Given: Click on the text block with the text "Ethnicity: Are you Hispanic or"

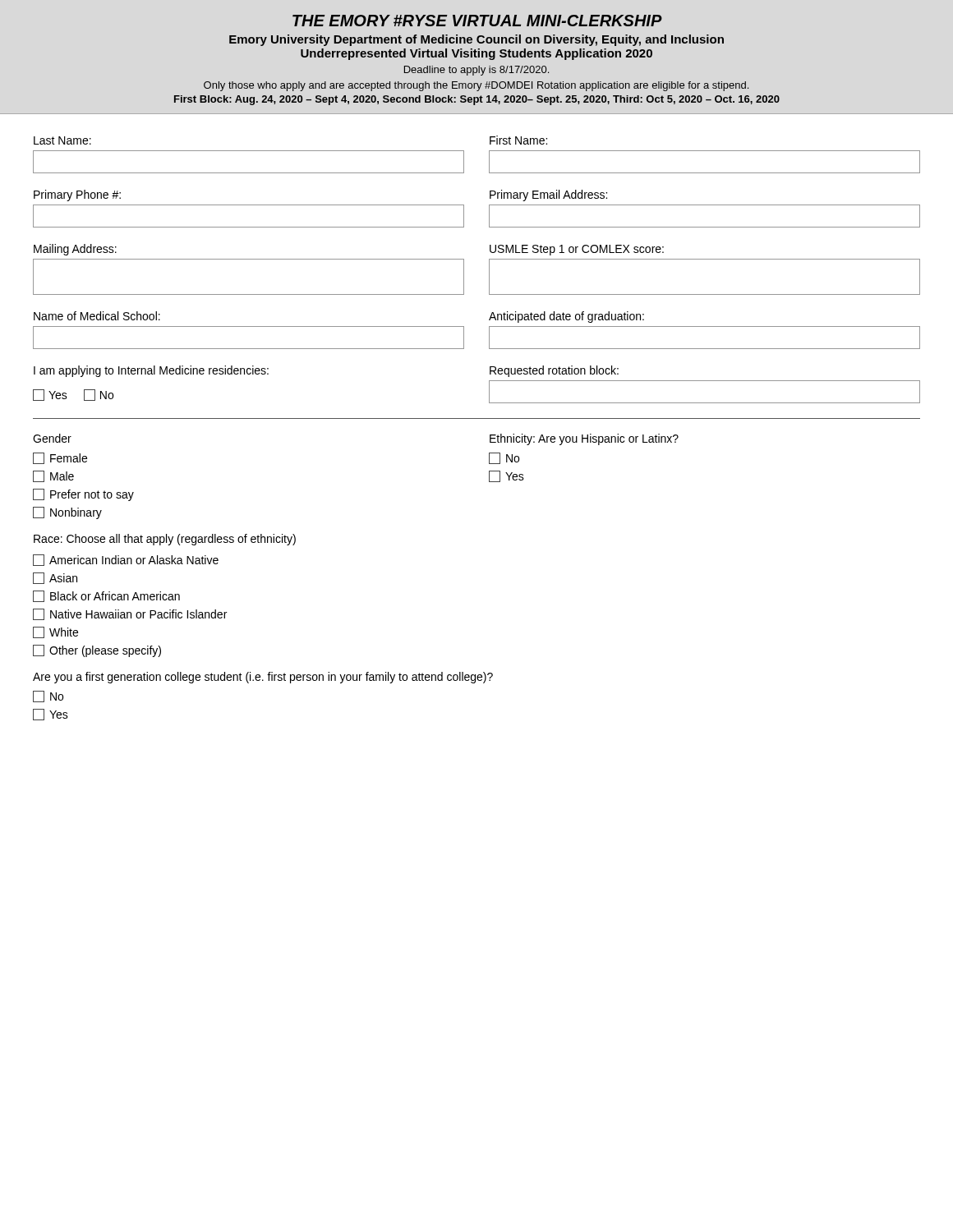Looking at the screenshot, I should click(x=584, y=439).
